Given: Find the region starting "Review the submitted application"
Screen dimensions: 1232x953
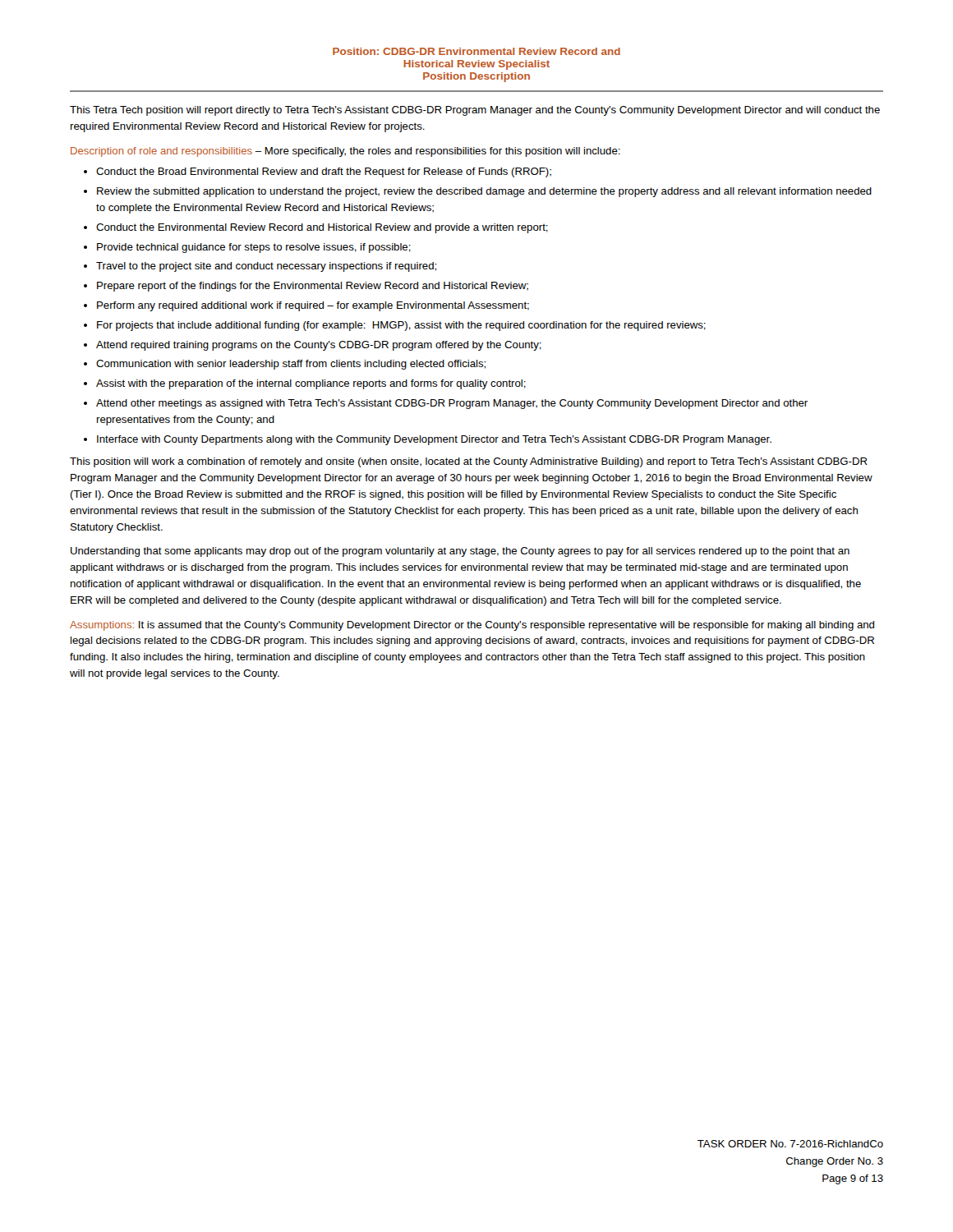Looking at the screenshot, I should [484, 199].
